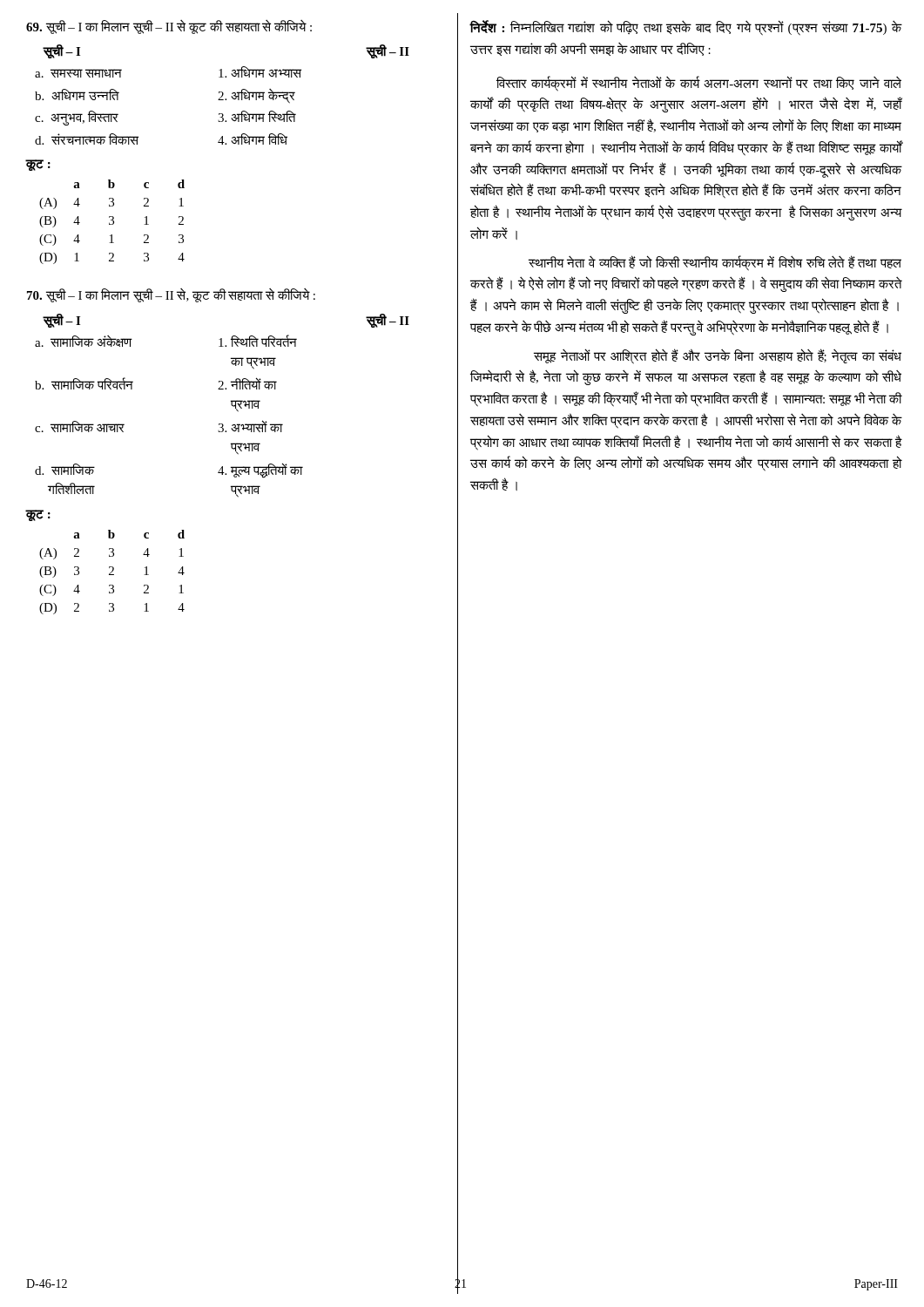Select the region starting "निर्देश : निम्नलिखित"

coord(686,39)
